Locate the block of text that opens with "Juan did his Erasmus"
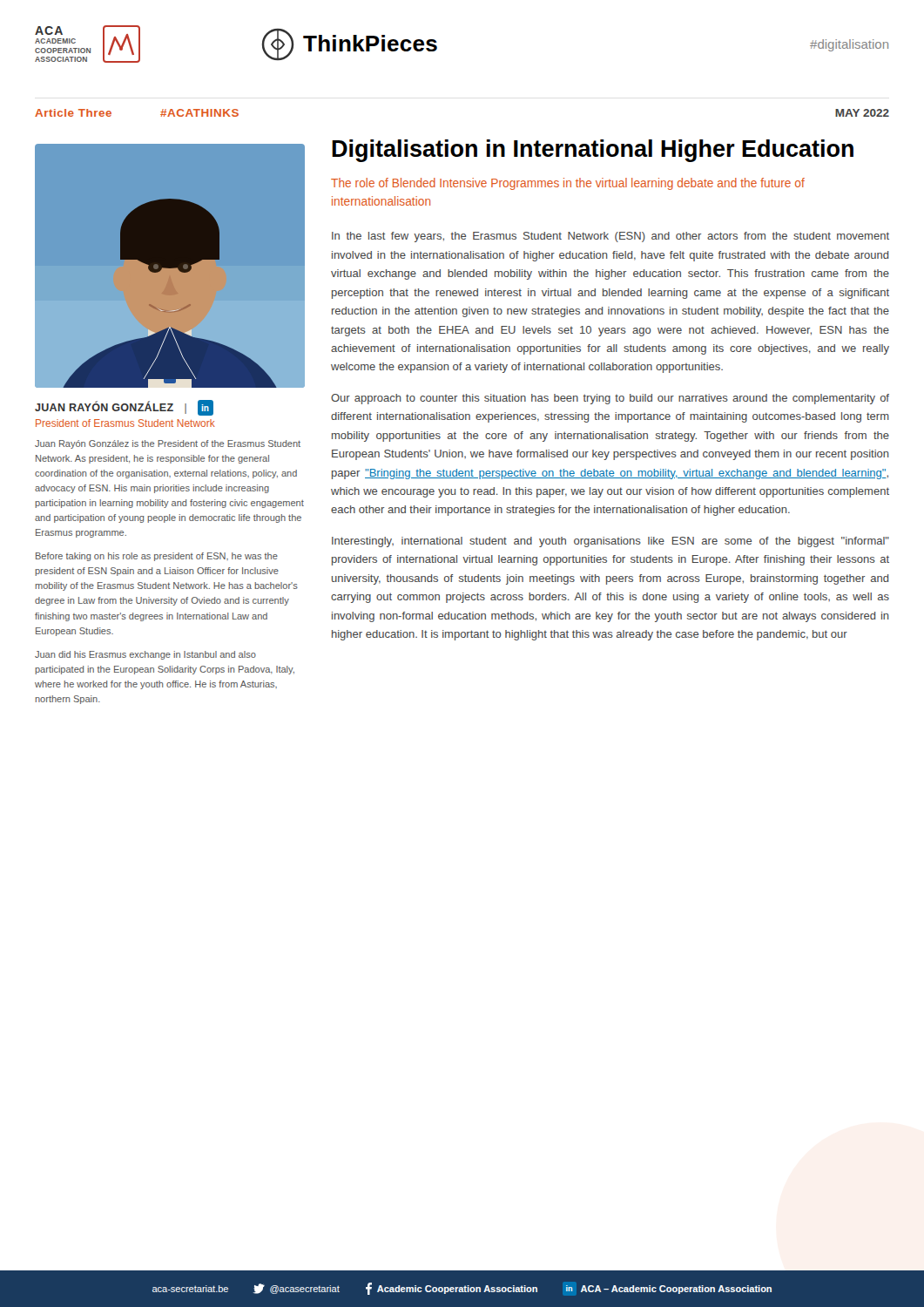Image resolution: width=924 pixels, height=1307 pixels. pyautogui.click(x=165, y=676)
